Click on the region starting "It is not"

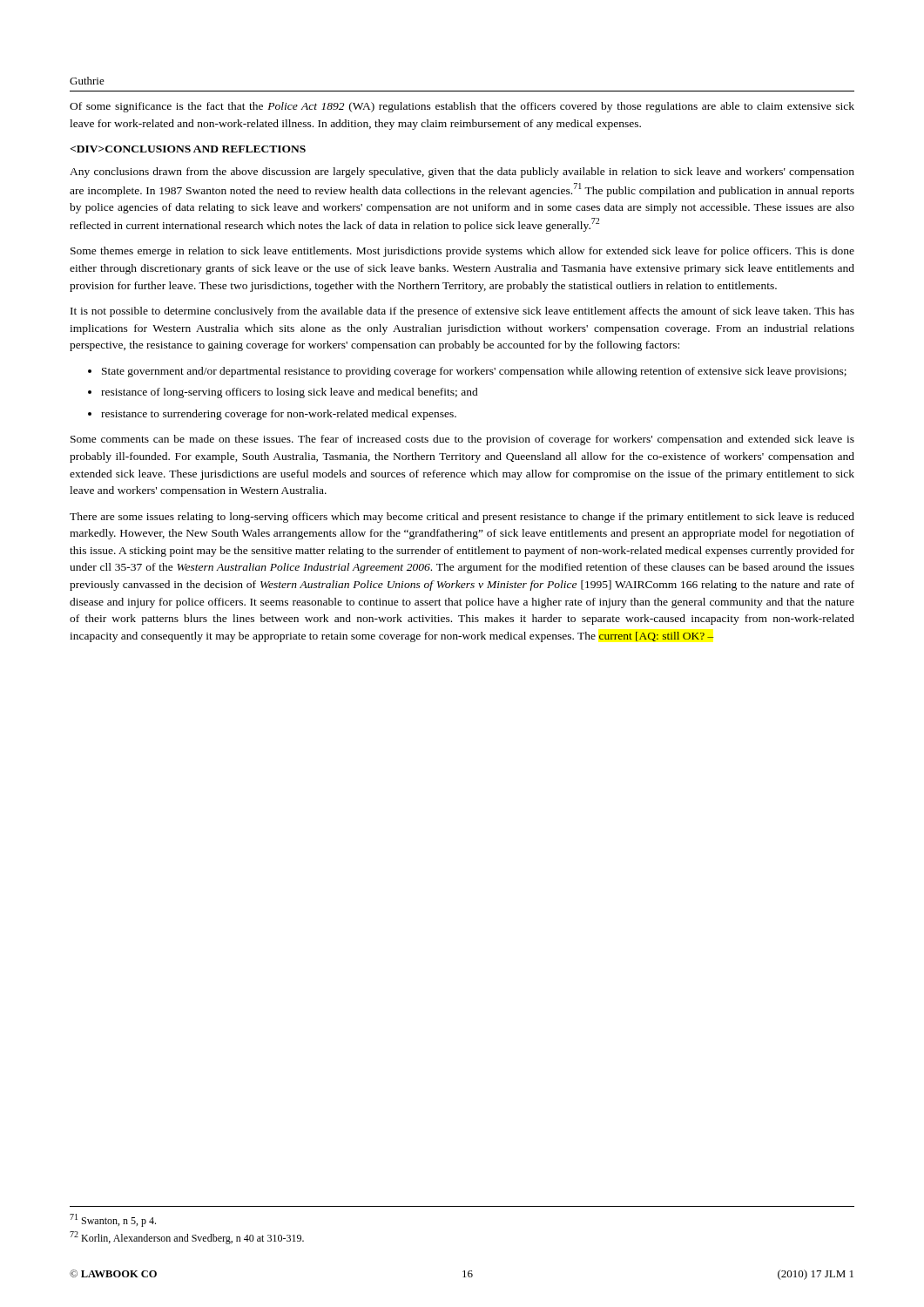[462, 328]
